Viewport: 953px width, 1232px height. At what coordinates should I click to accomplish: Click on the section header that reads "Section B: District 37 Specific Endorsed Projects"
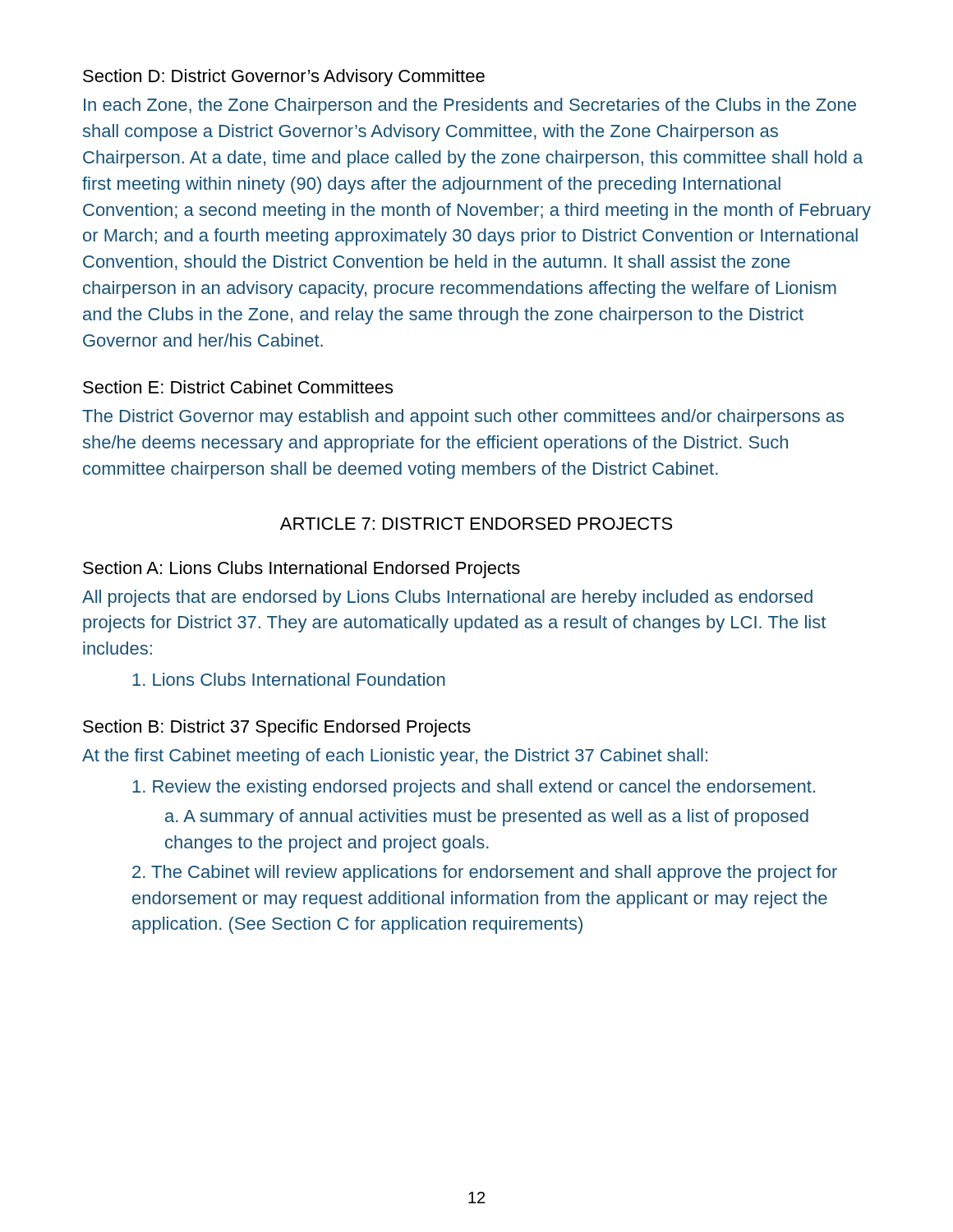(277, 727)
